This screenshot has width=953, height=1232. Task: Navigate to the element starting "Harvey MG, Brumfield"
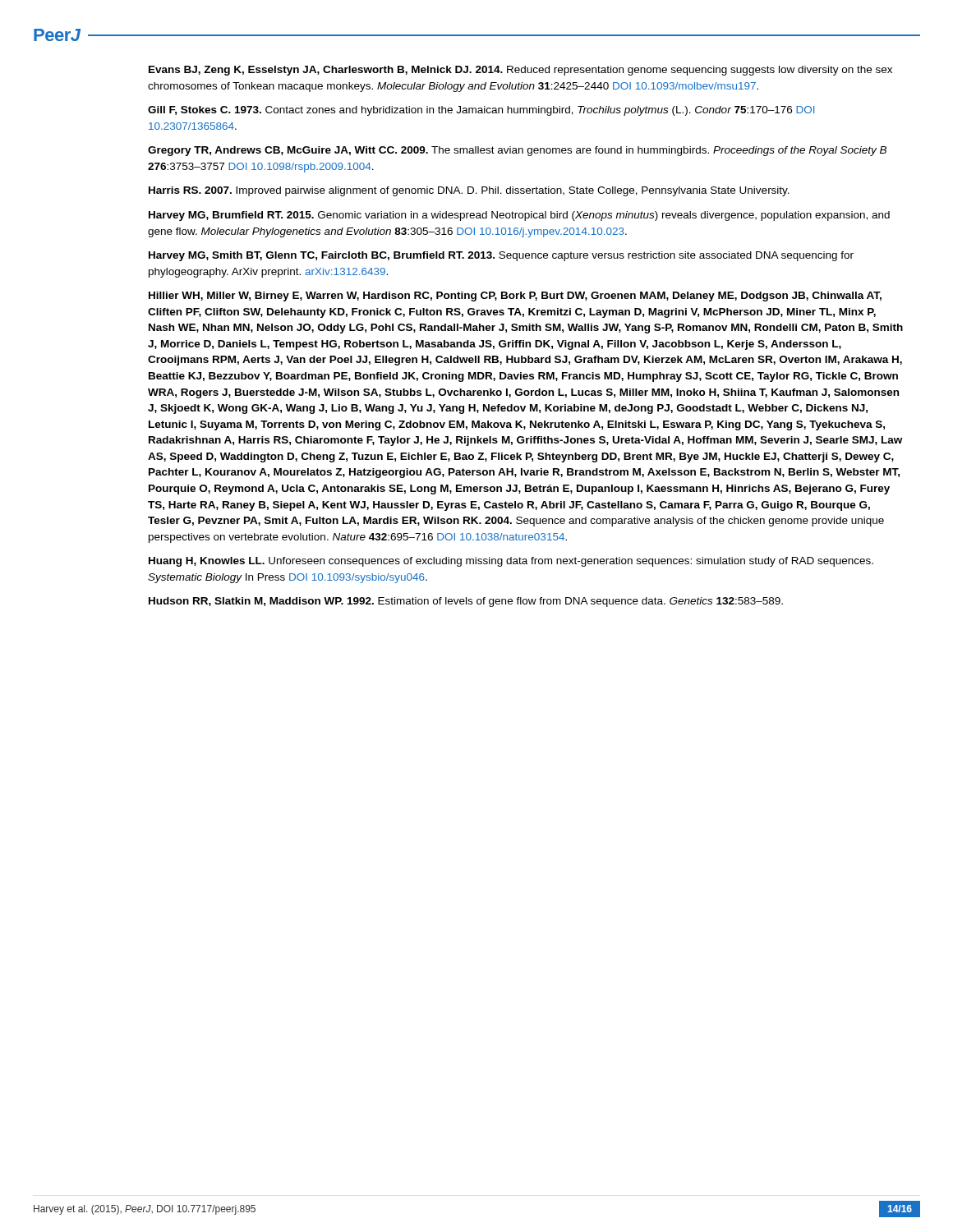pos(519,223)
